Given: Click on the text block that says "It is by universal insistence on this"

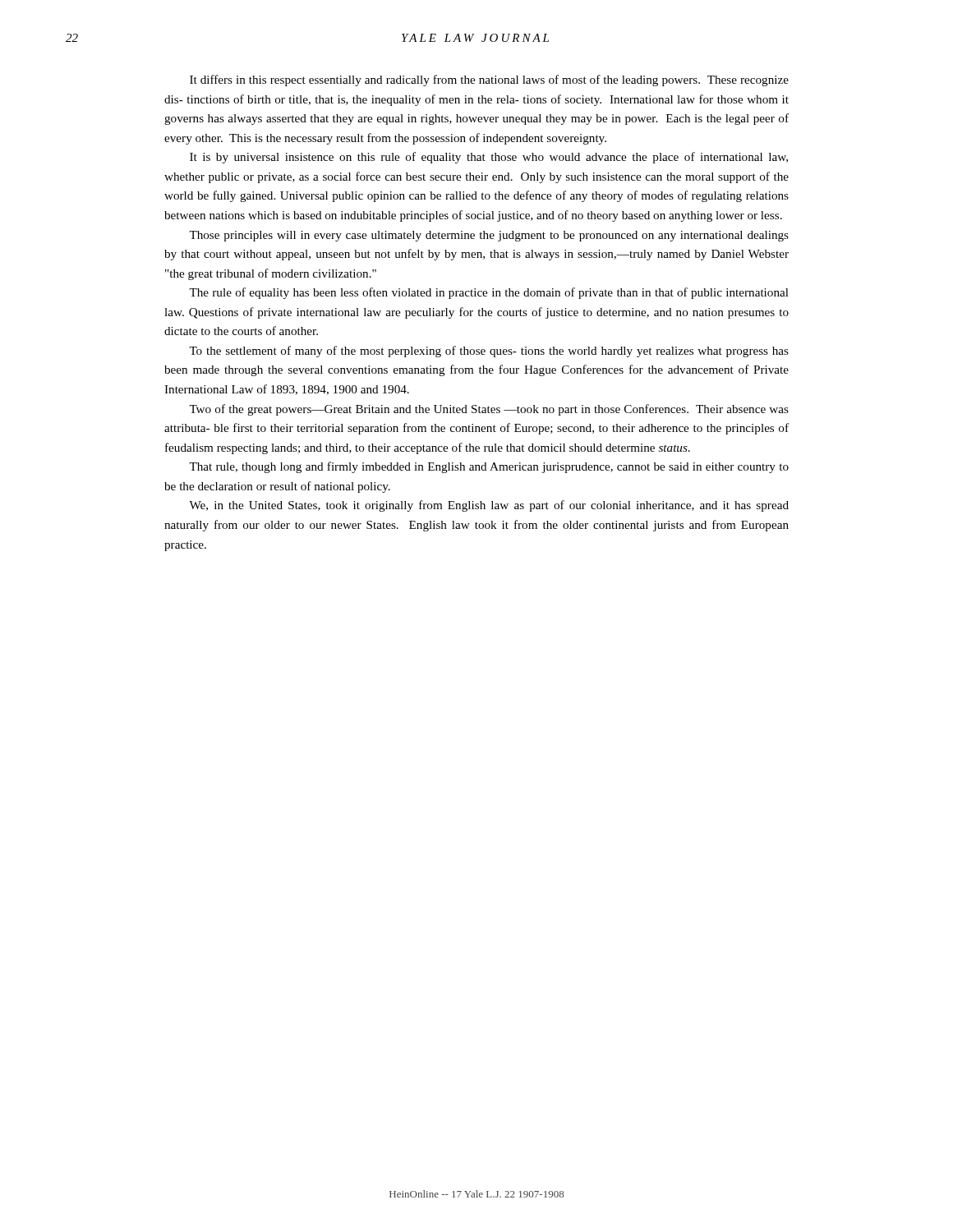Looking at the screenshot, I should tap(476, 186).
